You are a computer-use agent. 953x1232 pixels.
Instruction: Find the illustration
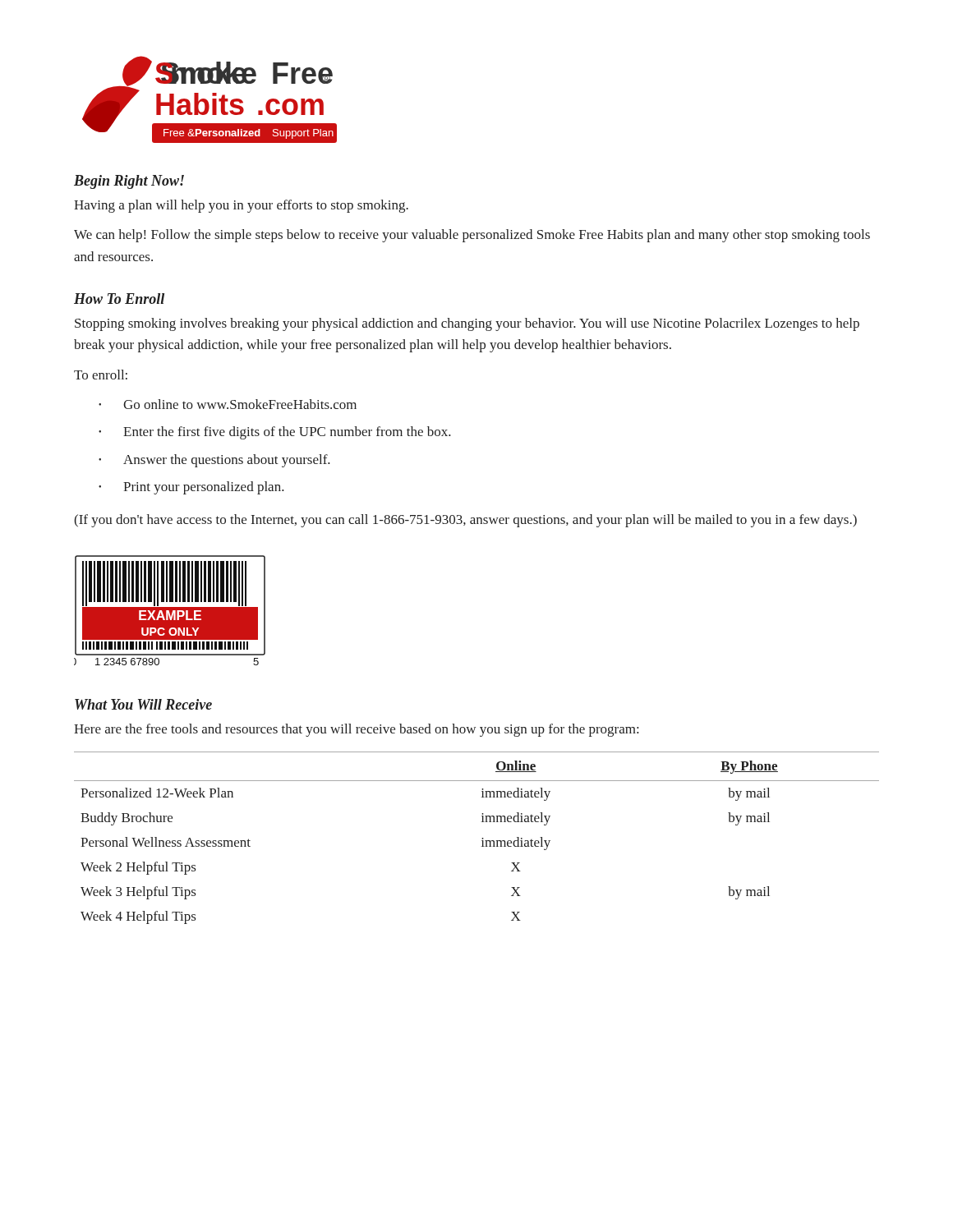tap(476, 614)
